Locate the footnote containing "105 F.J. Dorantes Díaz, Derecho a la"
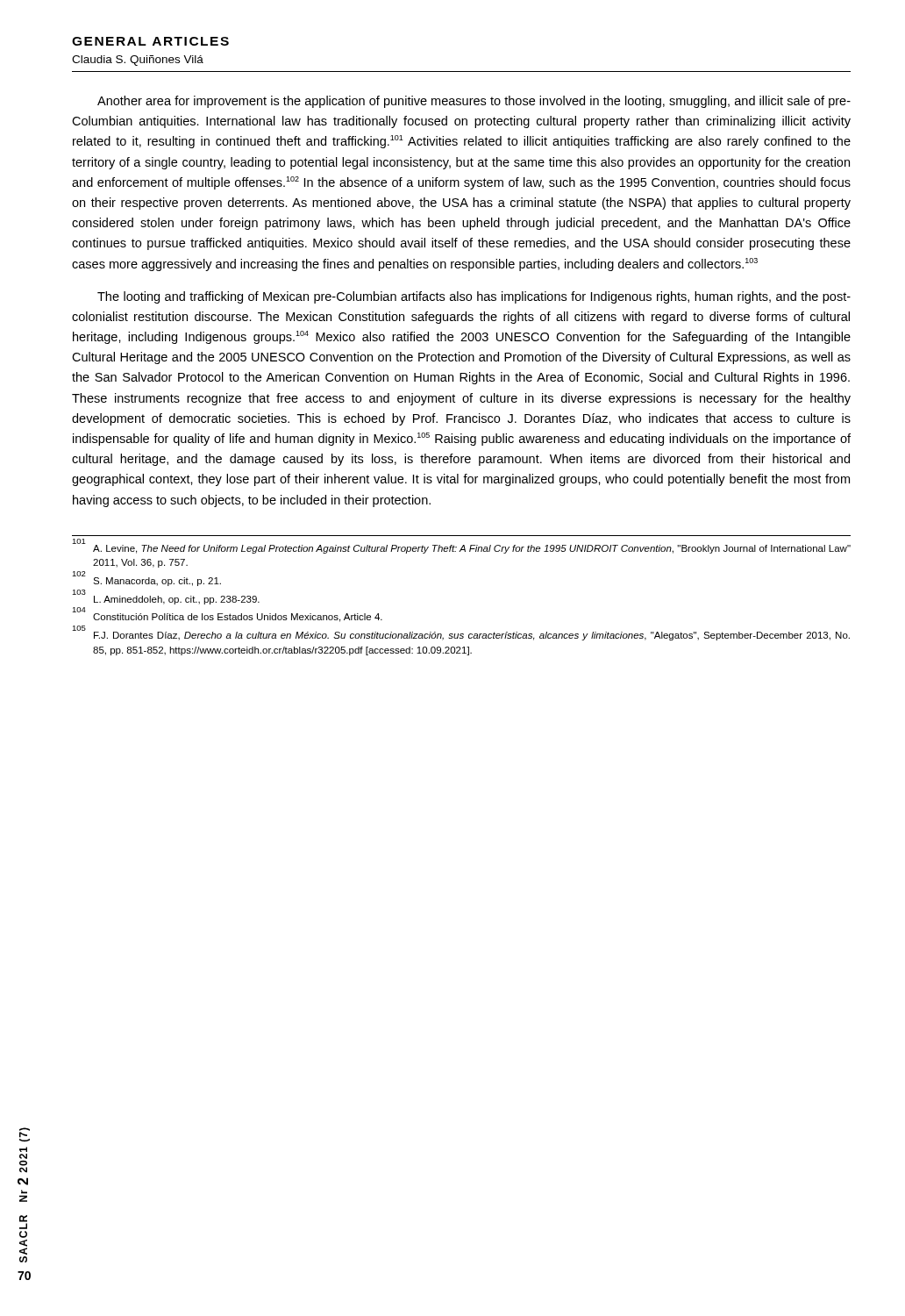This screenshot has height=1316, width=905. click(461, 642)
